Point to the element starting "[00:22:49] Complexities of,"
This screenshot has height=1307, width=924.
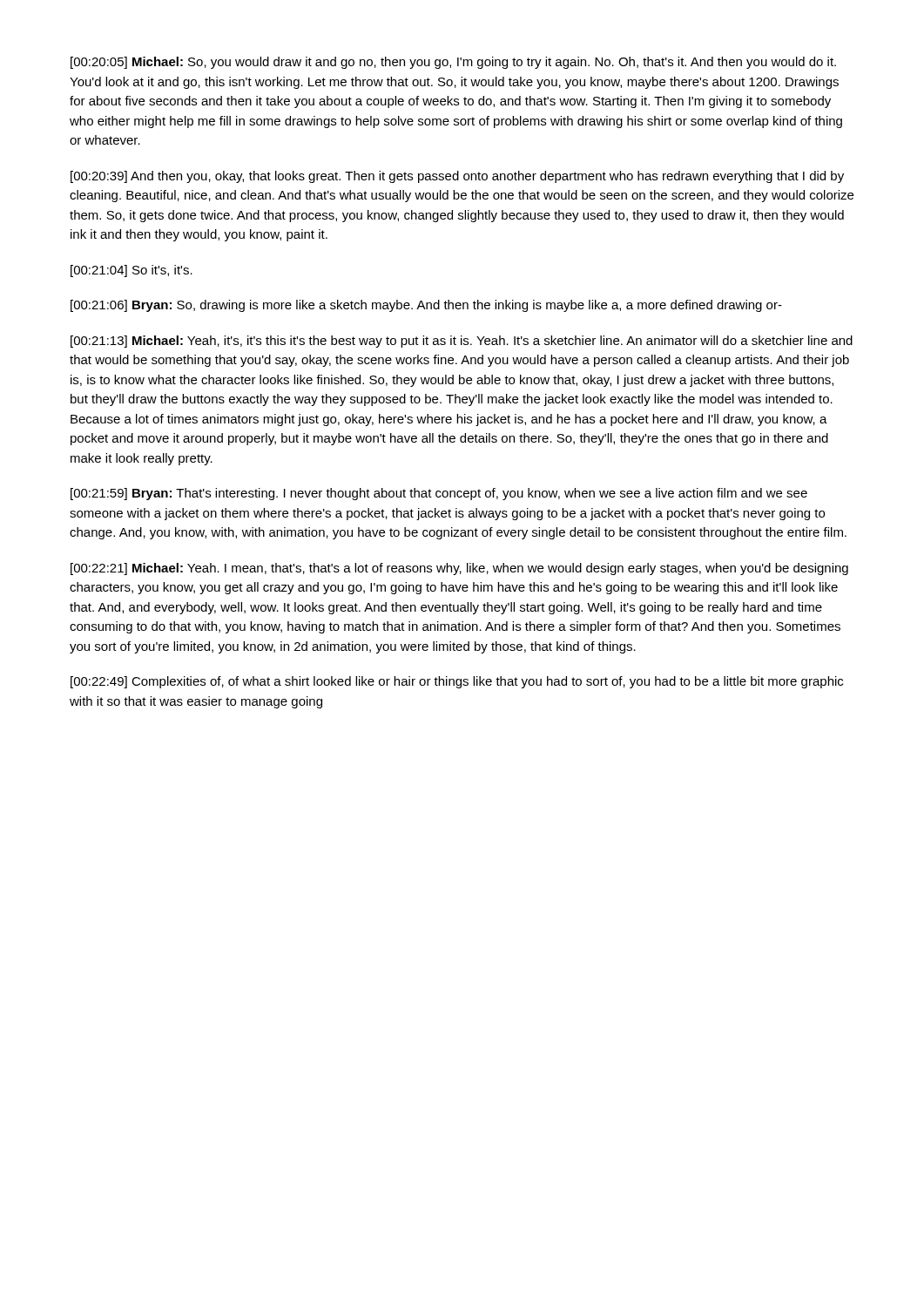coord(457,691)
